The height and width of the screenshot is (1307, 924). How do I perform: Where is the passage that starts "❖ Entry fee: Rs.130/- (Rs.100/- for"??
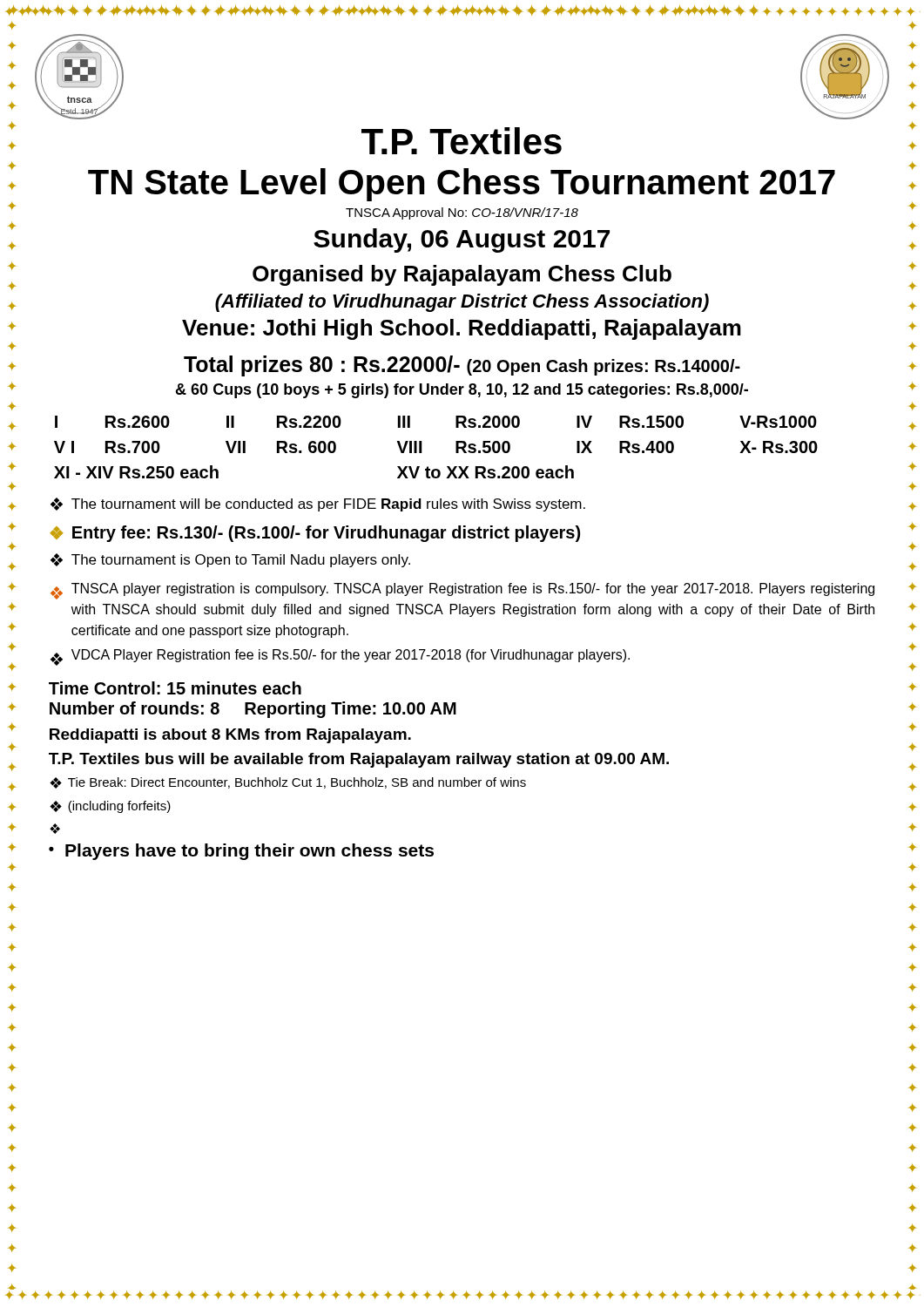click(315, 533)
